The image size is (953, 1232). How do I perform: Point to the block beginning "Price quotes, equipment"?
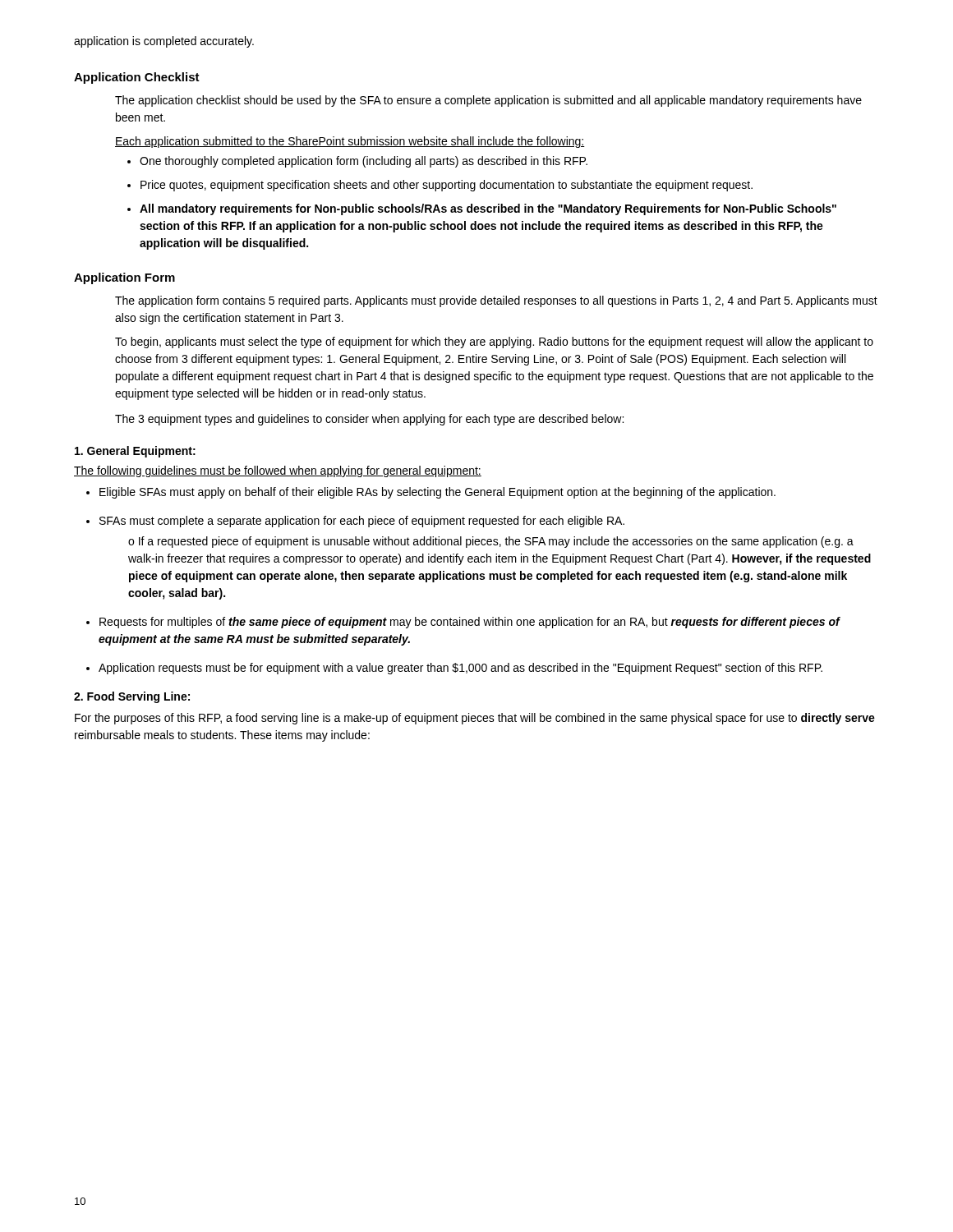[x=447, y=185]
